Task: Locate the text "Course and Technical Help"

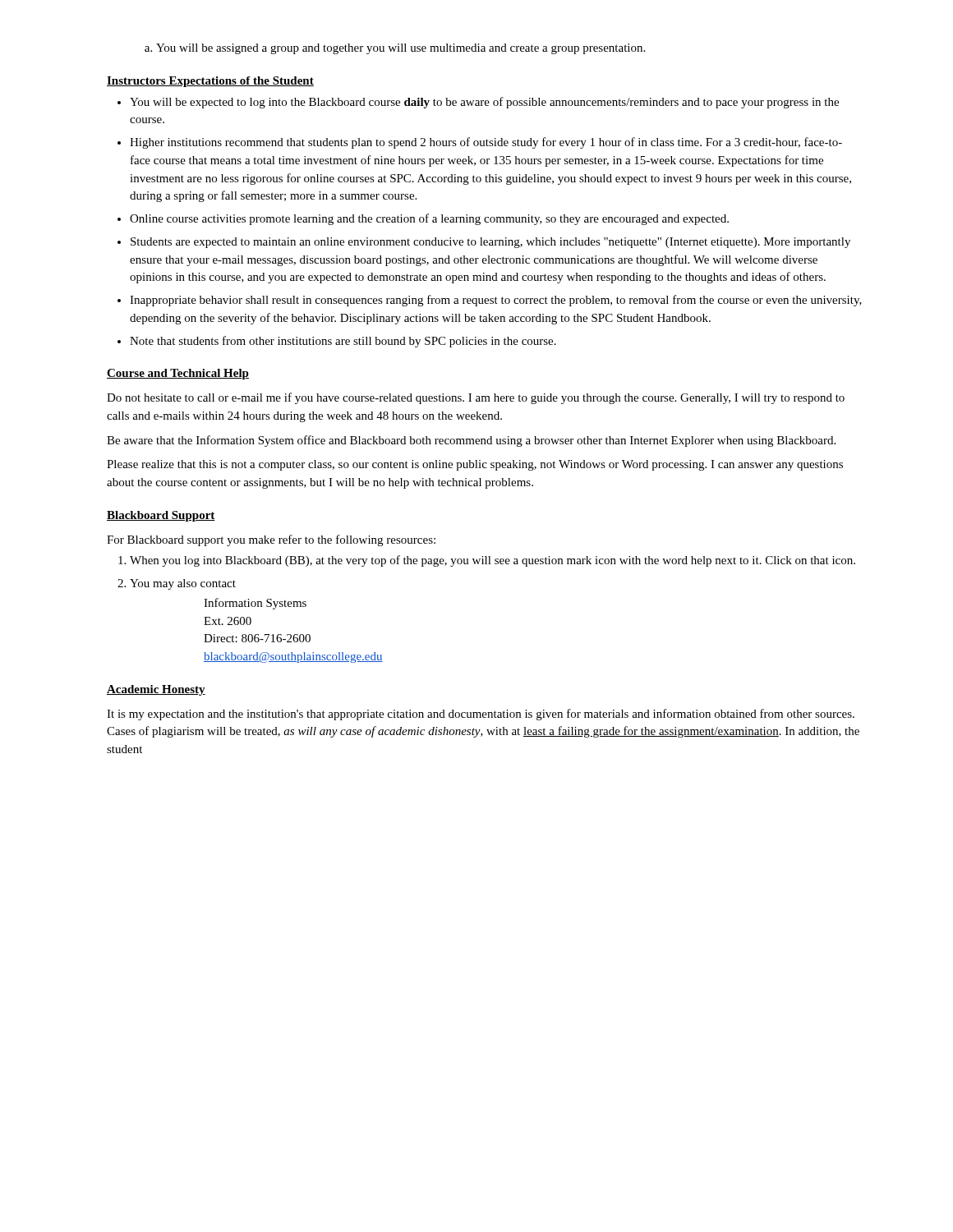Action: click(178, 373)
